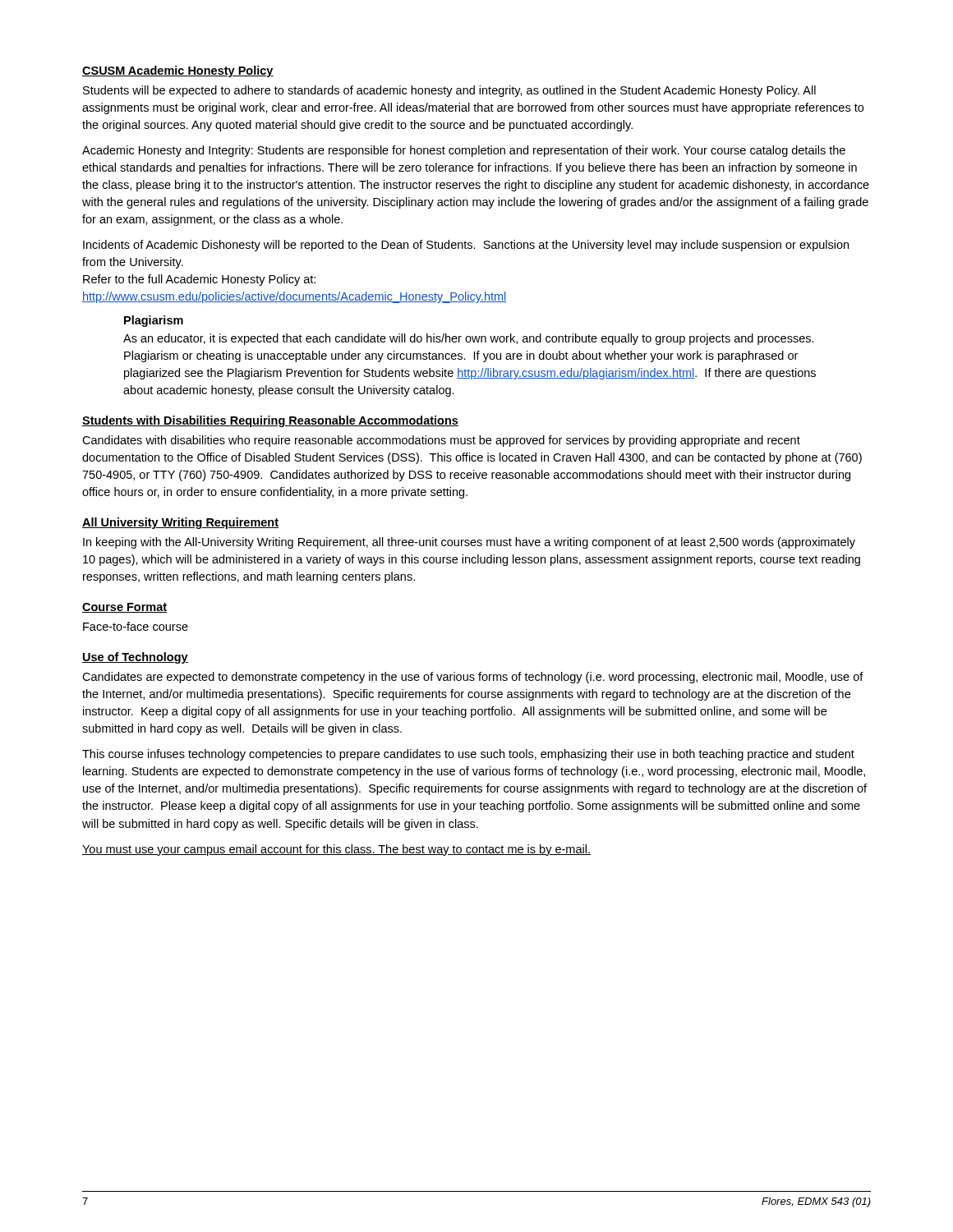The width and height of the screenshot is (953, 1232).
Task: Find the text block that reads "In keeping with the All-University Writing"
Action: [x=471, y=560]
